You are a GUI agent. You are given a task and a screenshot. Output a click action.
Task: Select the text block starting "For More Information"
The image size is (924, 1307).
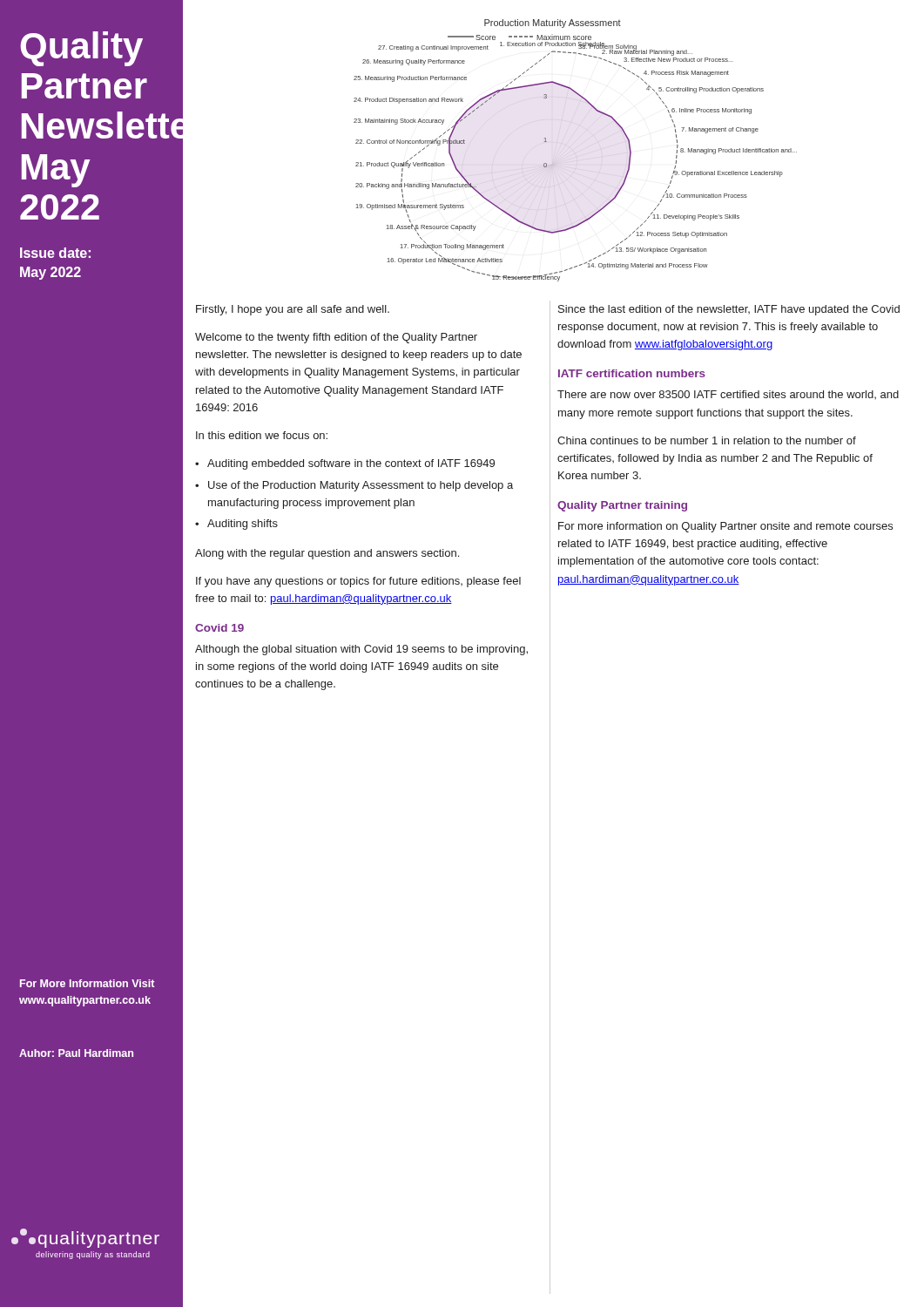[87, 992]
